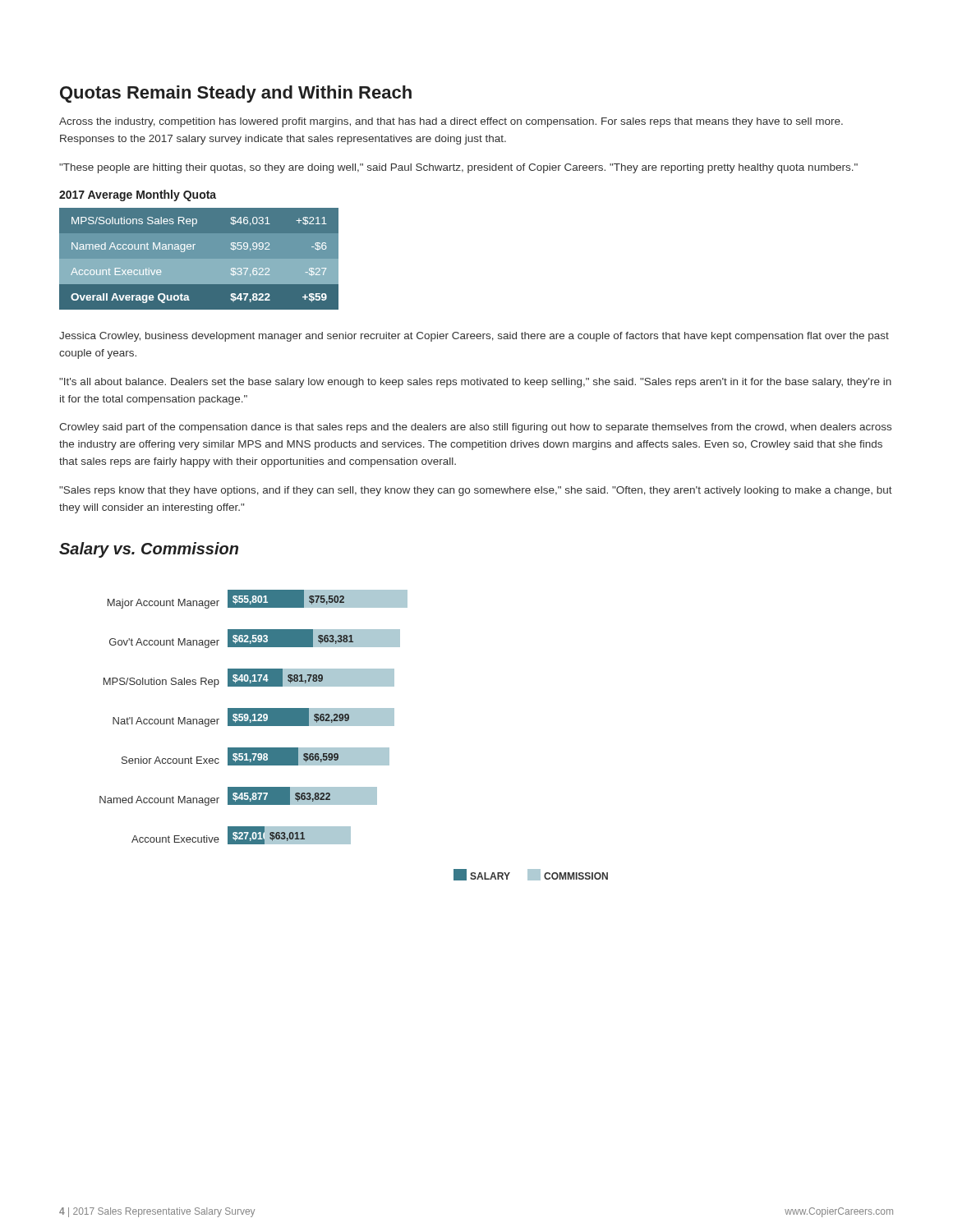Screen dimensions: 1232x953
Task: Select the text block containing "Across the industry, competition has lowered profit"
Action: (451, 130)
